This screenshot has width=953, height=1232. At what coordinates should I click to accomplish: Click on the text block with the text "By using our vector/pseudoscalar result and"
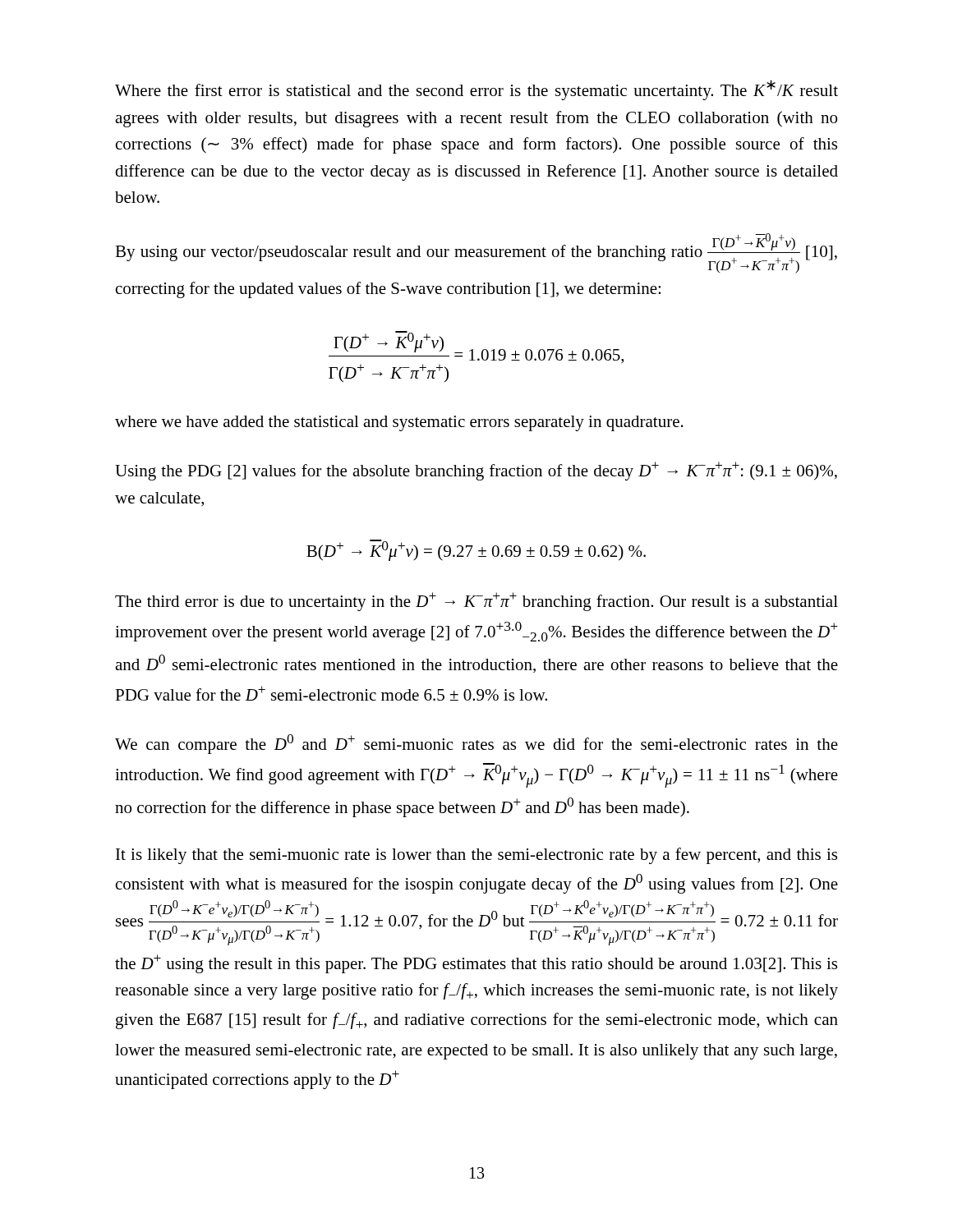coord(476,264)
